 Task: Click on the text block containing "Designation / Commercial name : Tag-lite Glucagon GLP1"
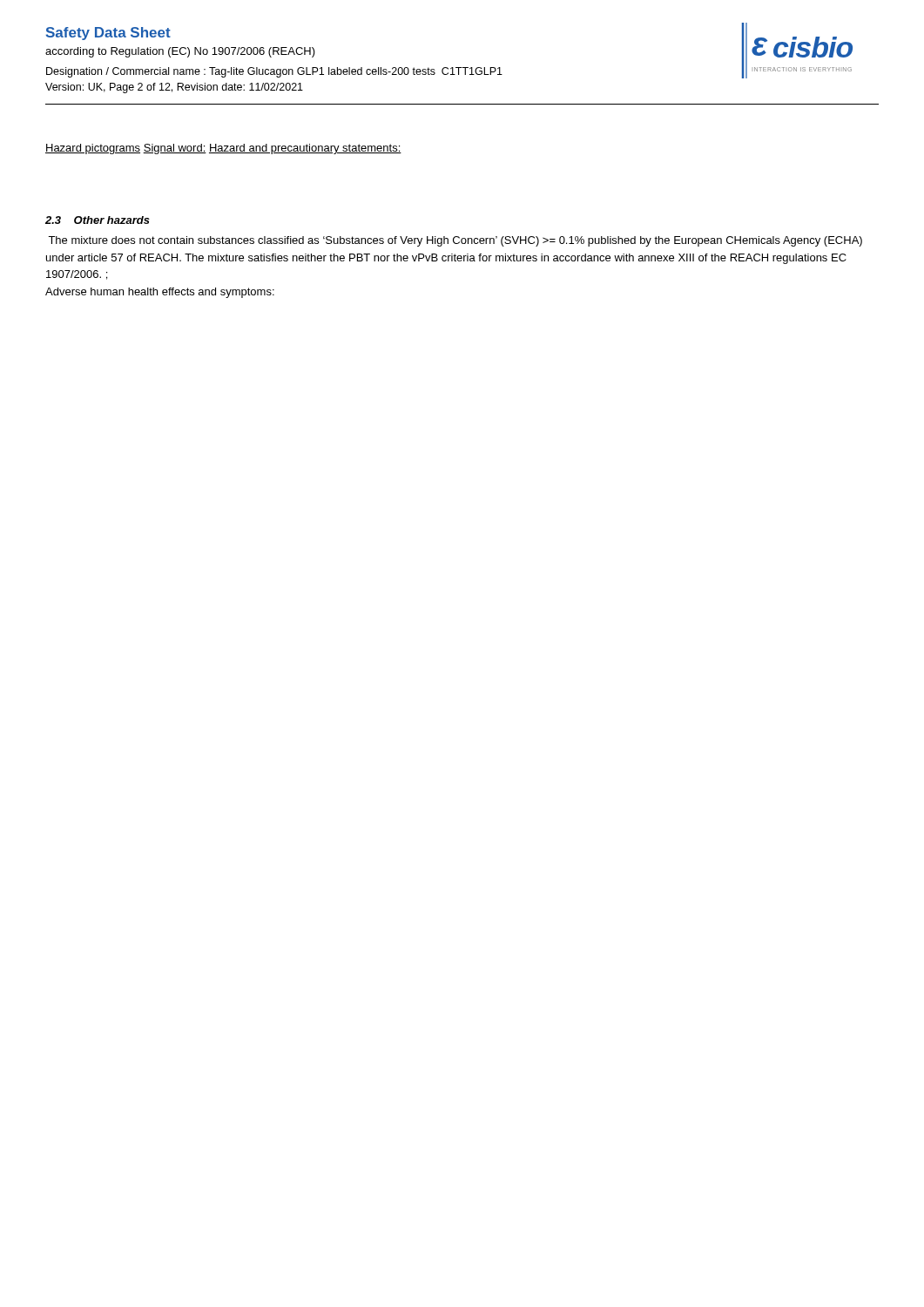pyautogui.click(x=274, y=79)
